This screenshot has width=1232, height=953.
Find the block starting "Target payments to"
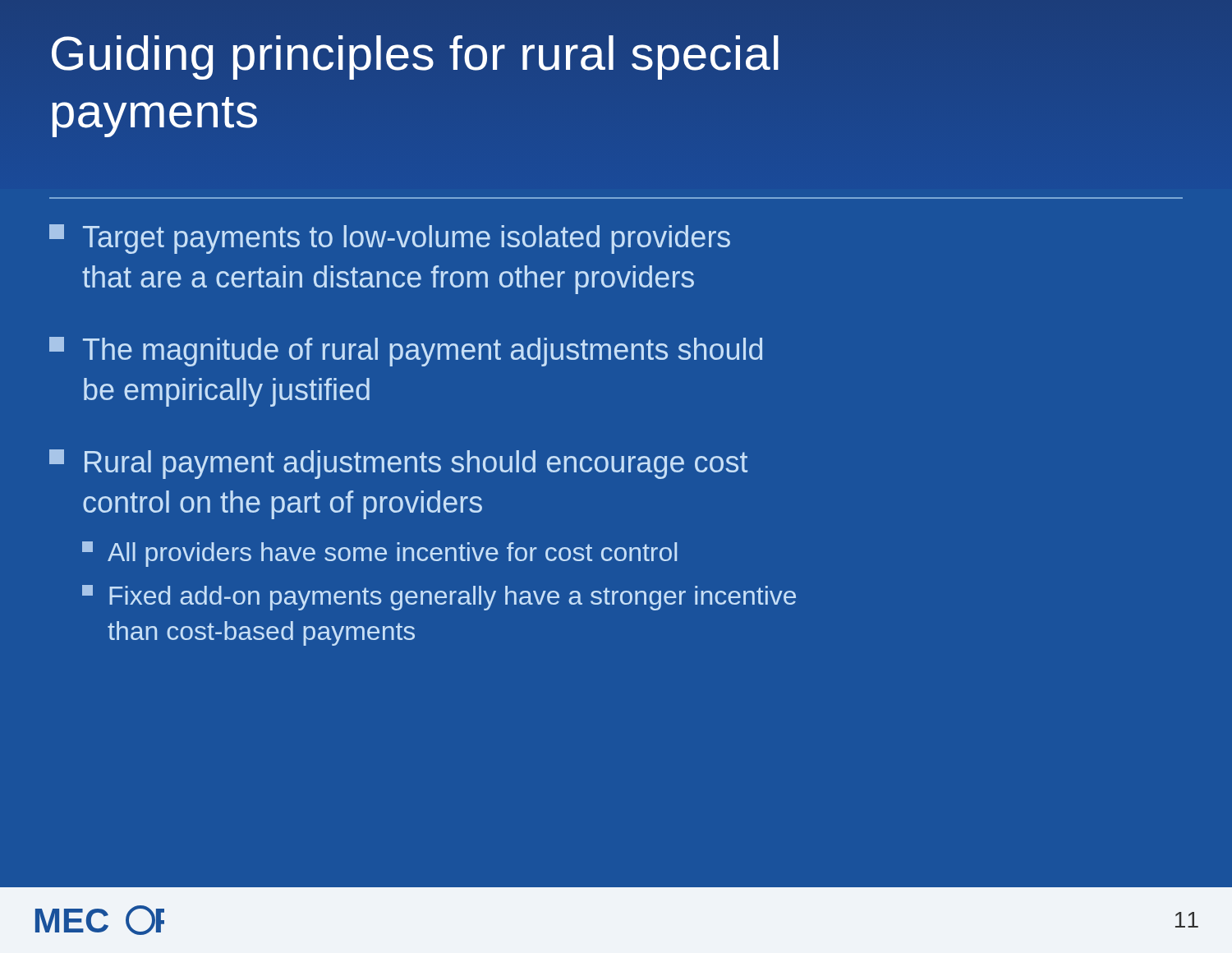pyautogui.click(x=390, y=258)
